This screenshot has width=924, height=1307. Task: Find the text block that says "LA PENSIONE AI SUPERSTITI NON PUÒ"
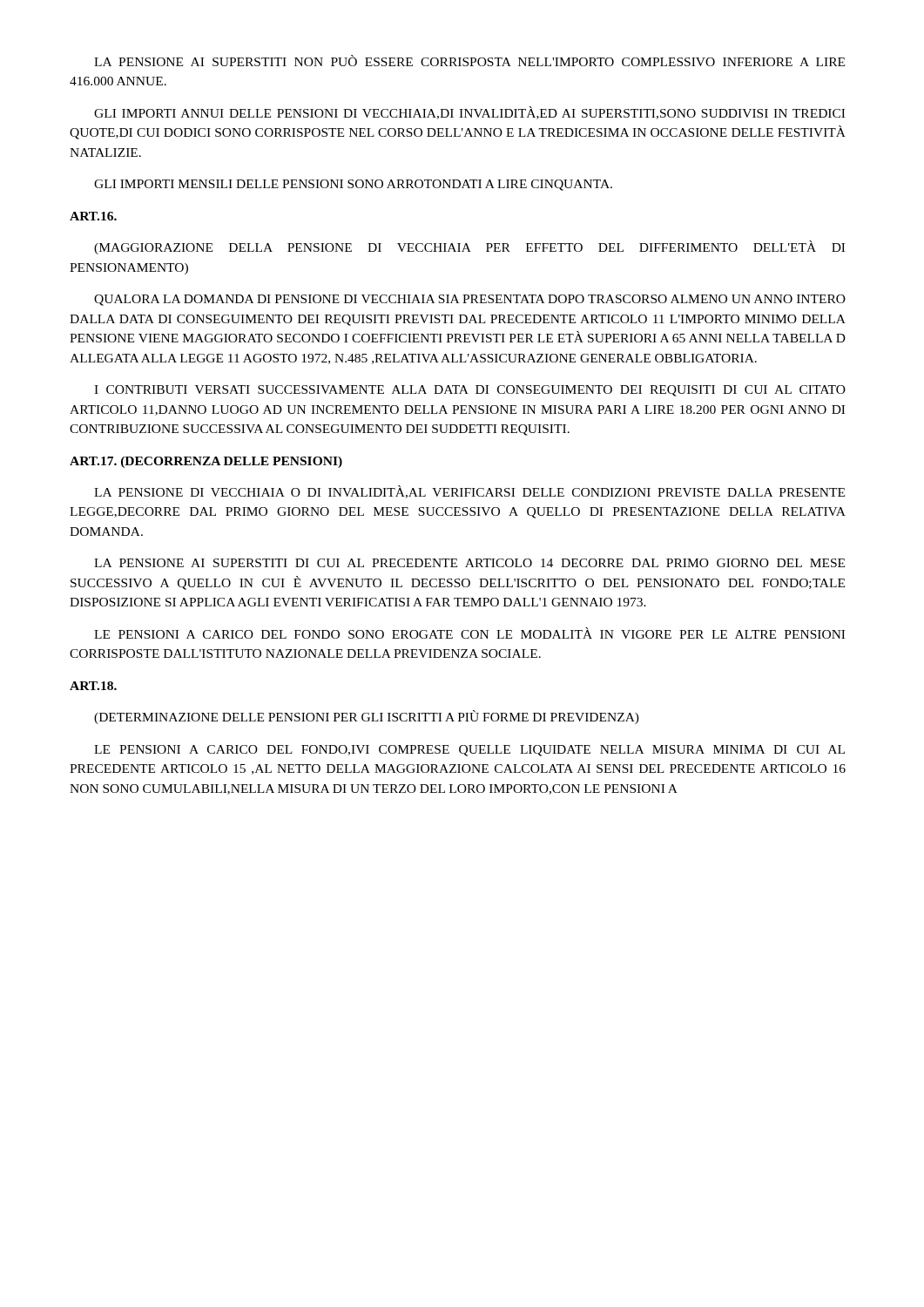click(458, 71)
